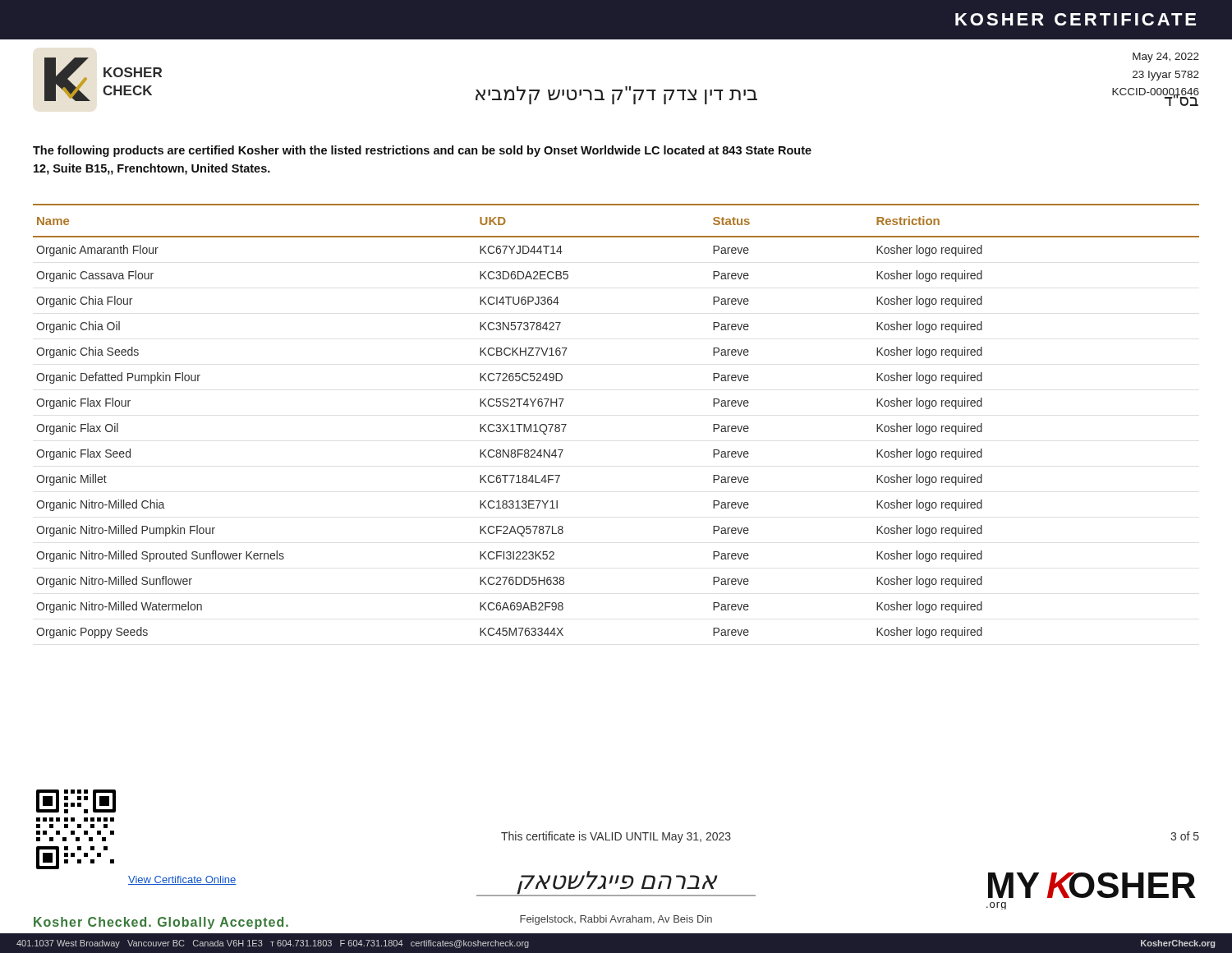
Task: Select the table that reads "Organic Cassava Flour"
Action: pyautogui.click(x=616, y=424)
